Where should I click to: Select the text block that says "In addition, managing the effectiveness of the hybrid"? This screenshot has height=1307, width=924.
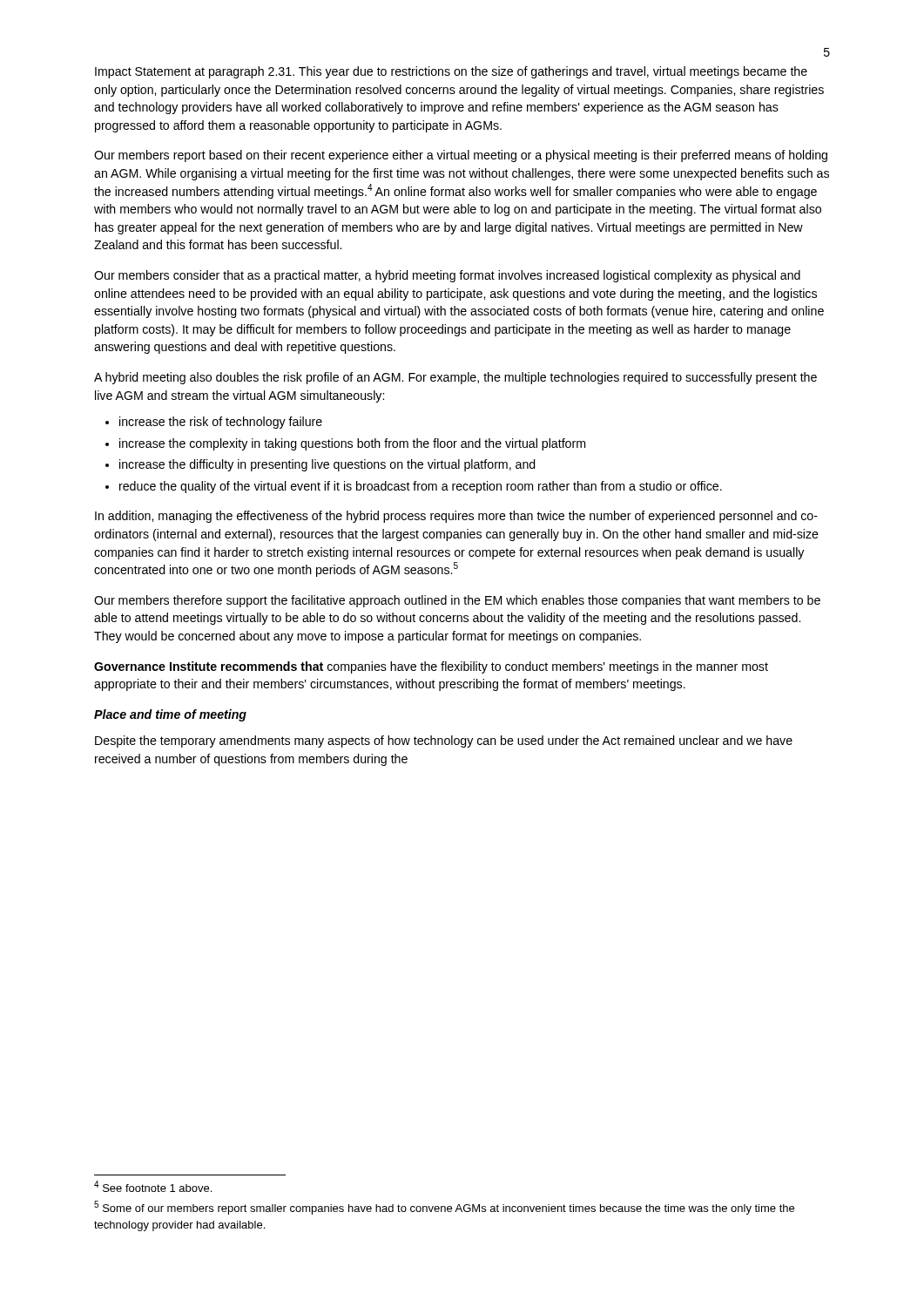click(x=456, y=543)
